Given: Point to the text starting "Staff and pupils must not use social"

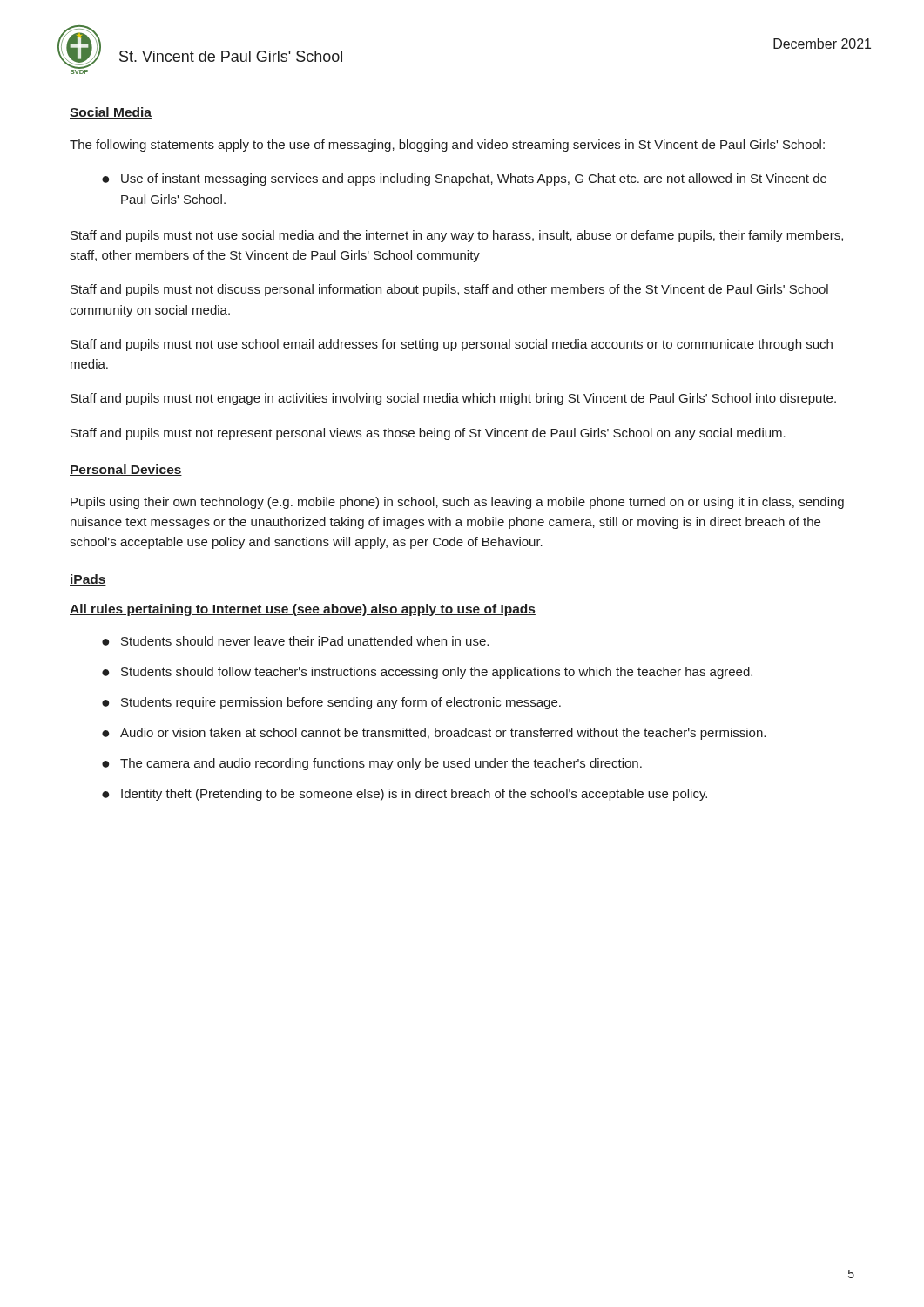Looking at the screenshot, I should pyautogui.click(x=457, y=245).
